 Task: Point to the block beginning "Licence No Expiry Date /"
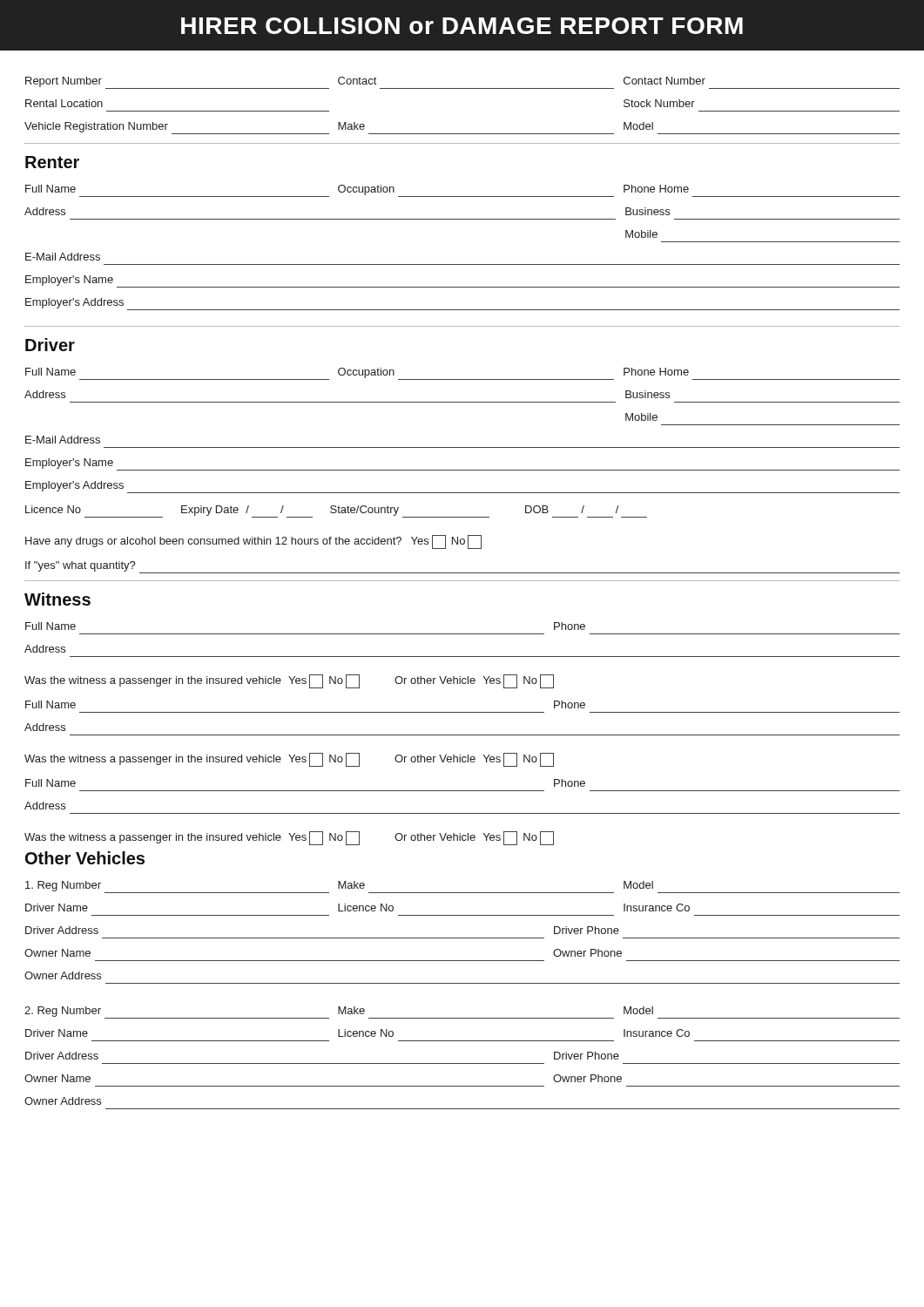462,506
